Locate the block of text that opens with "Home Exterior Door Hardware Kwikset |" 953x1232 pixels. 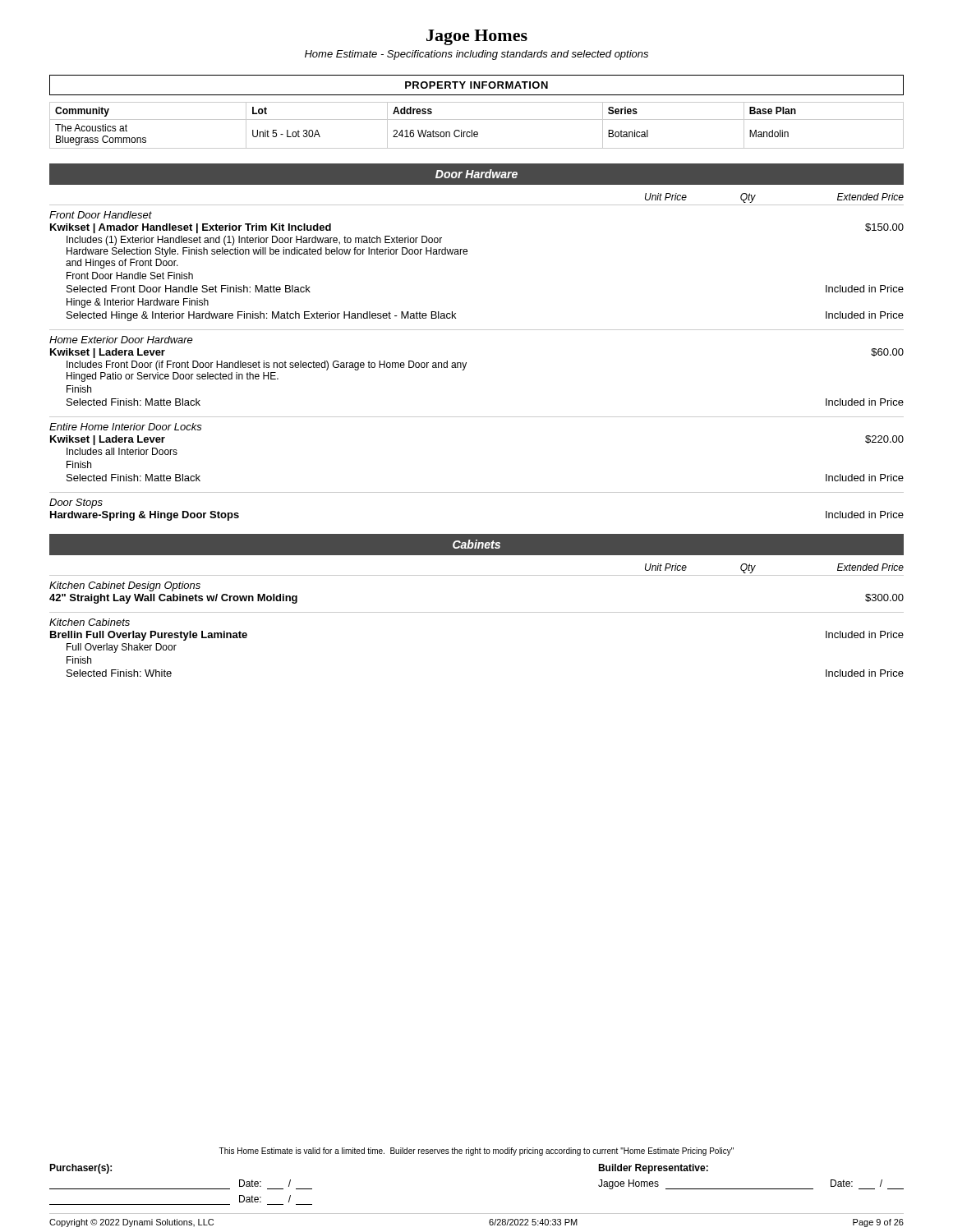476,371
